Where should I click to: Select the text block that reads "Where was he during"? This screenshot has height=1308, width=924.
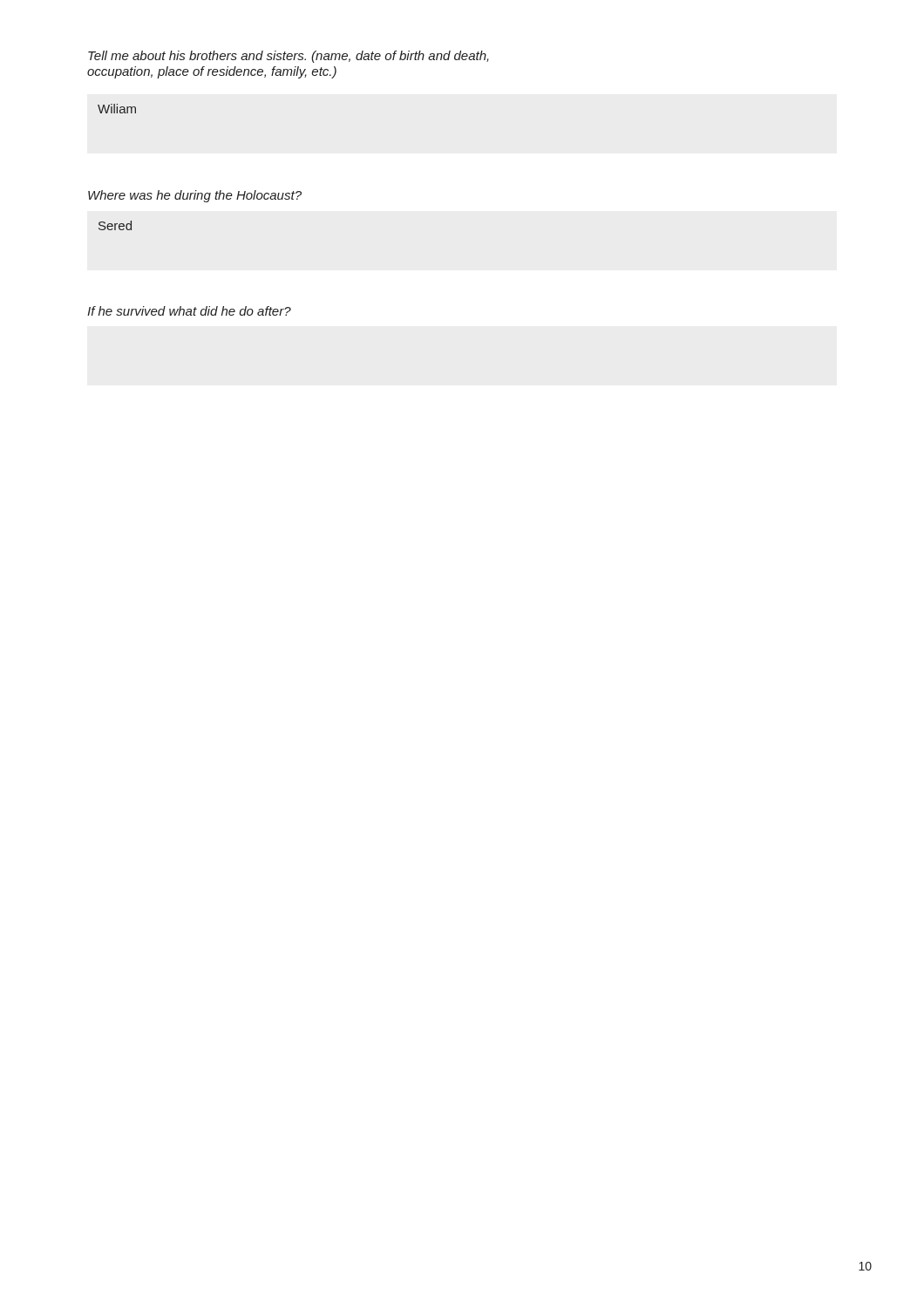[x=194, y=195]
